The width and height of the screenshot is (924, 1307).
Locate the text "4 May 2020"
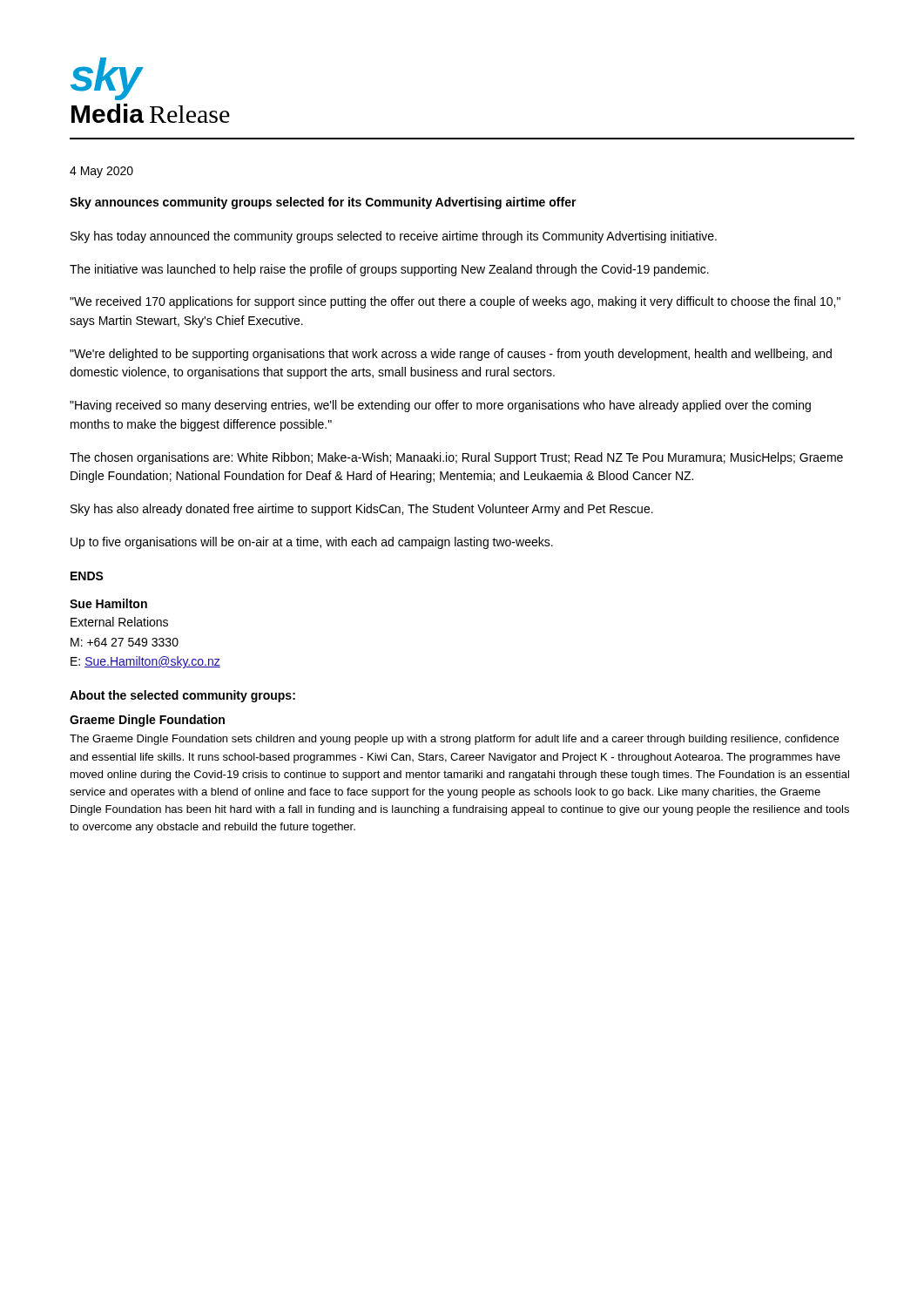pos(102,171)
